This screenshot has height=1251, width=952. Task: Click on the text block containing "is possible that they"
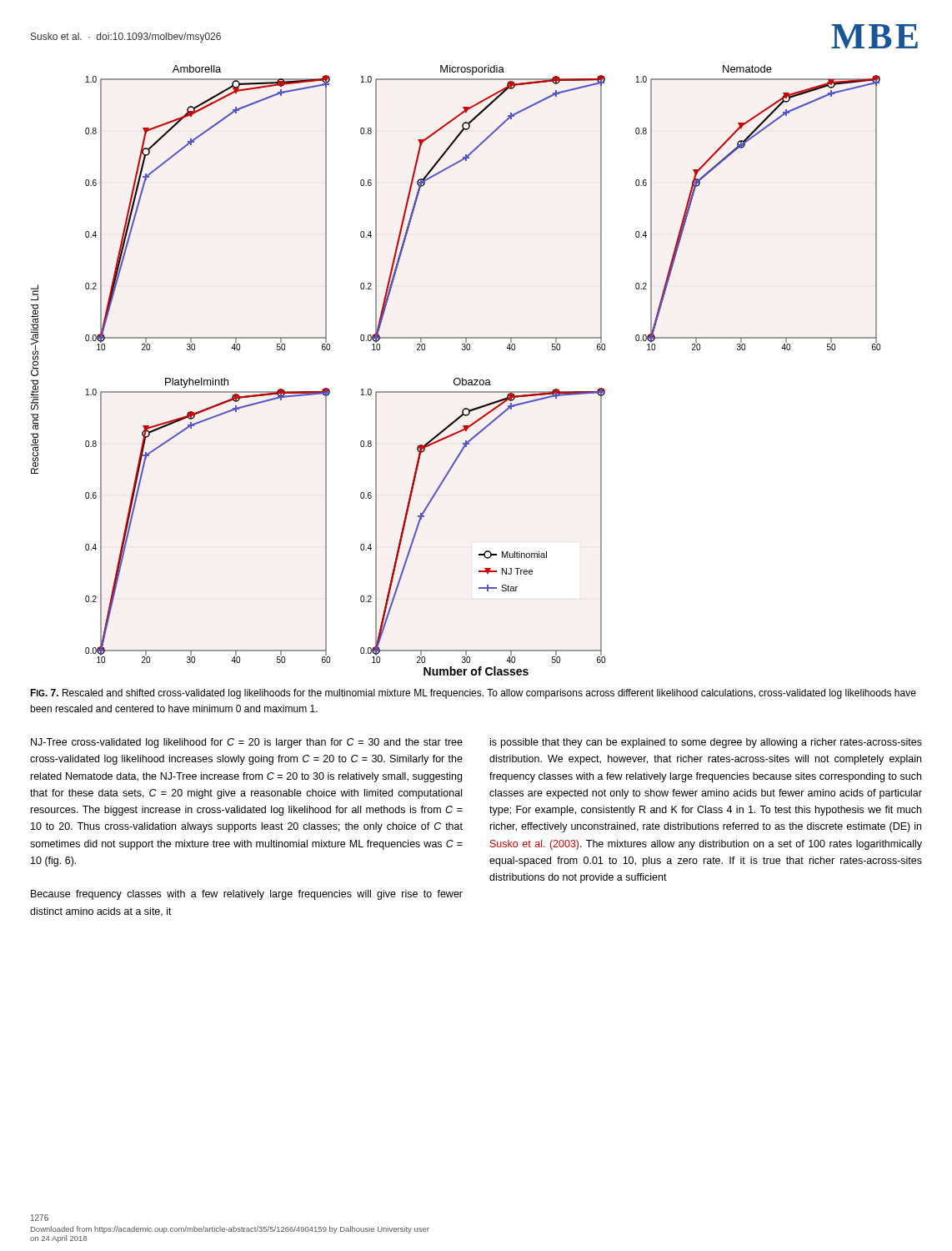point(706,810)
